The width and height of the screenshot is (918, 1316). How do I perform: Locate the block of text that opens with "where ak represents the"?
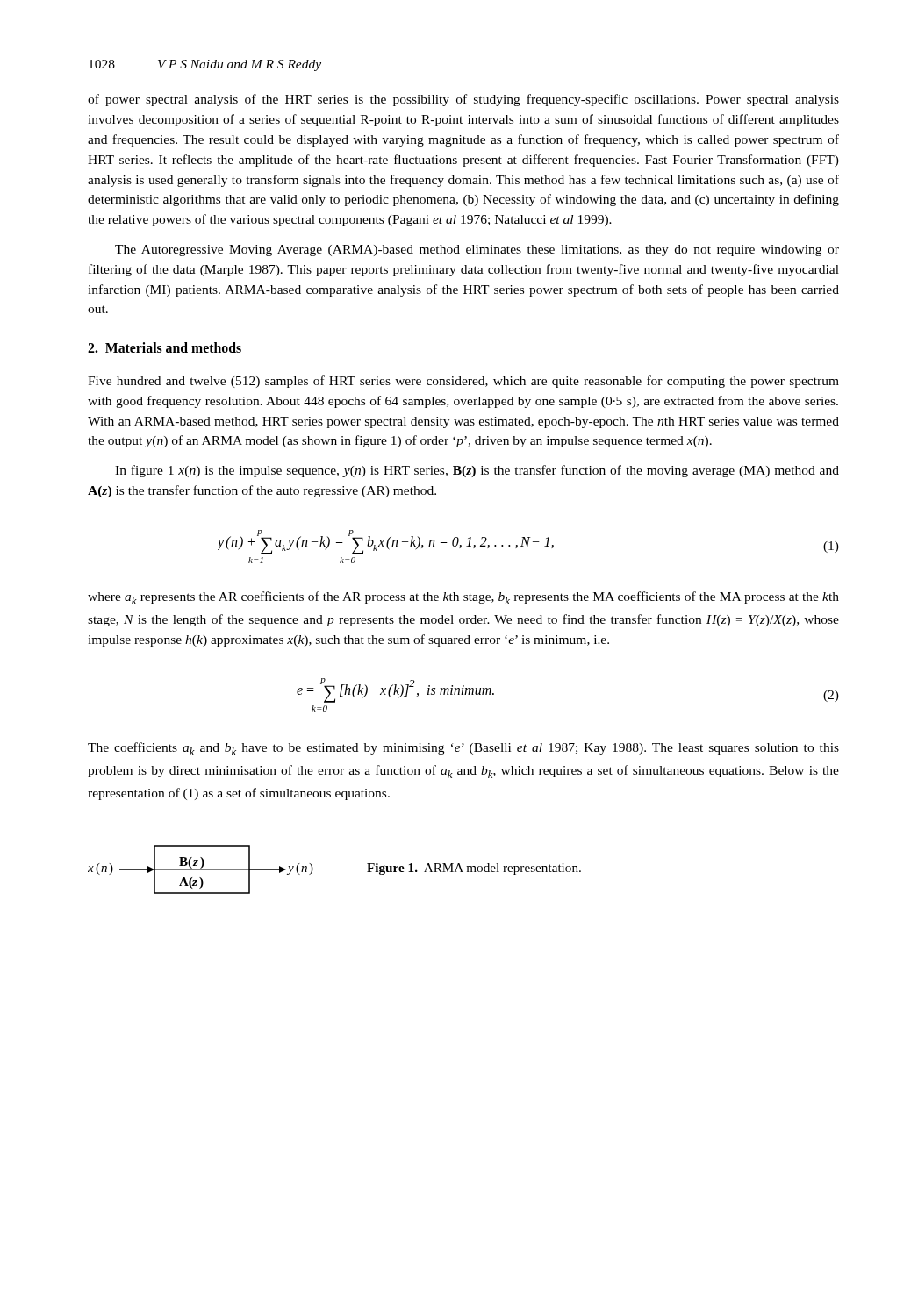click(x=463, y=617)
